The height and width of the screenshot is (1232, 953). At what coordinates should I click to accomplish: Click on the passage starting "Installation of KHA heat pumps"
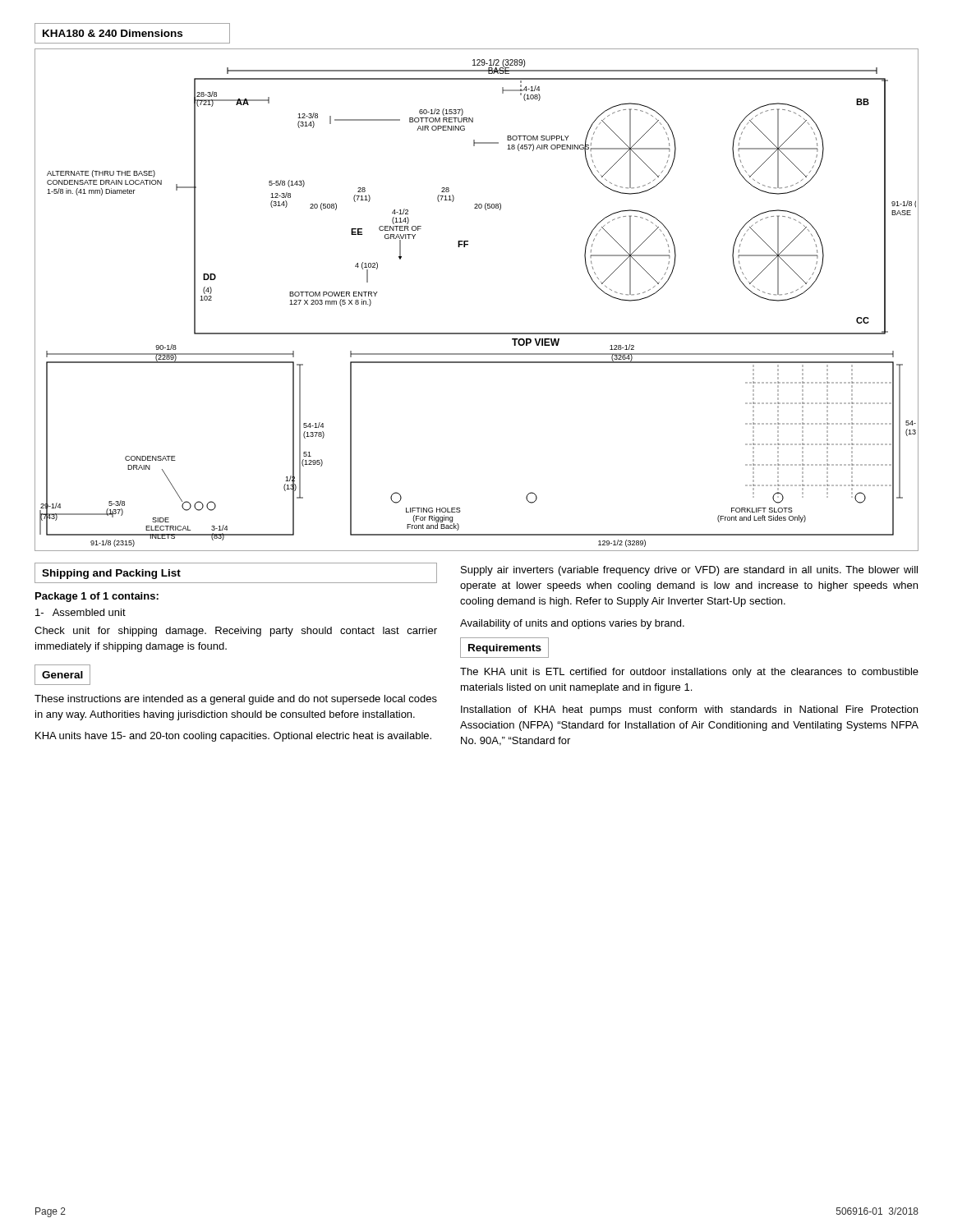pos(689,725)
